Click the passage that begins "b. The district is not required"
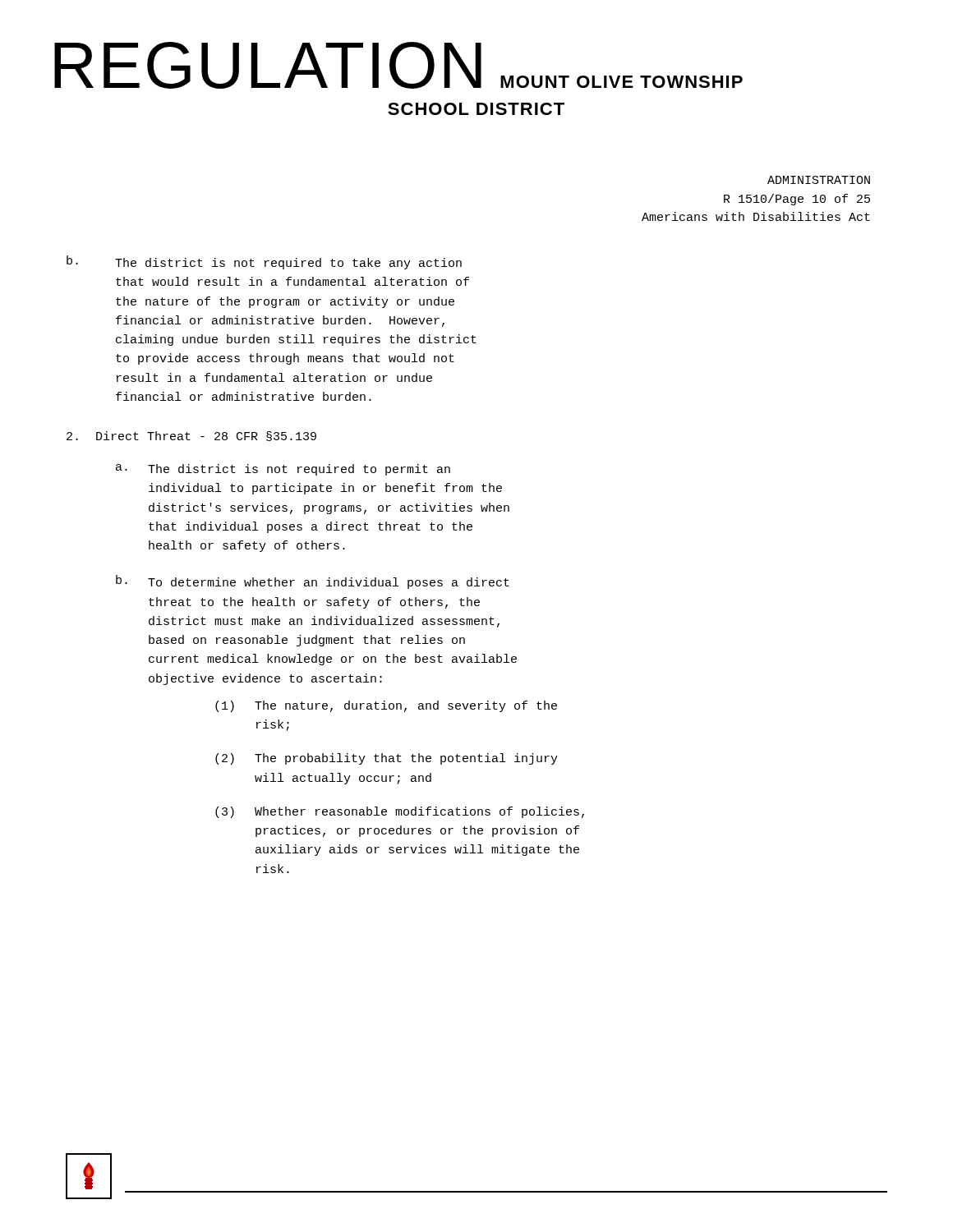This screenshot has width=953, height=1232. tap(476, 331)
